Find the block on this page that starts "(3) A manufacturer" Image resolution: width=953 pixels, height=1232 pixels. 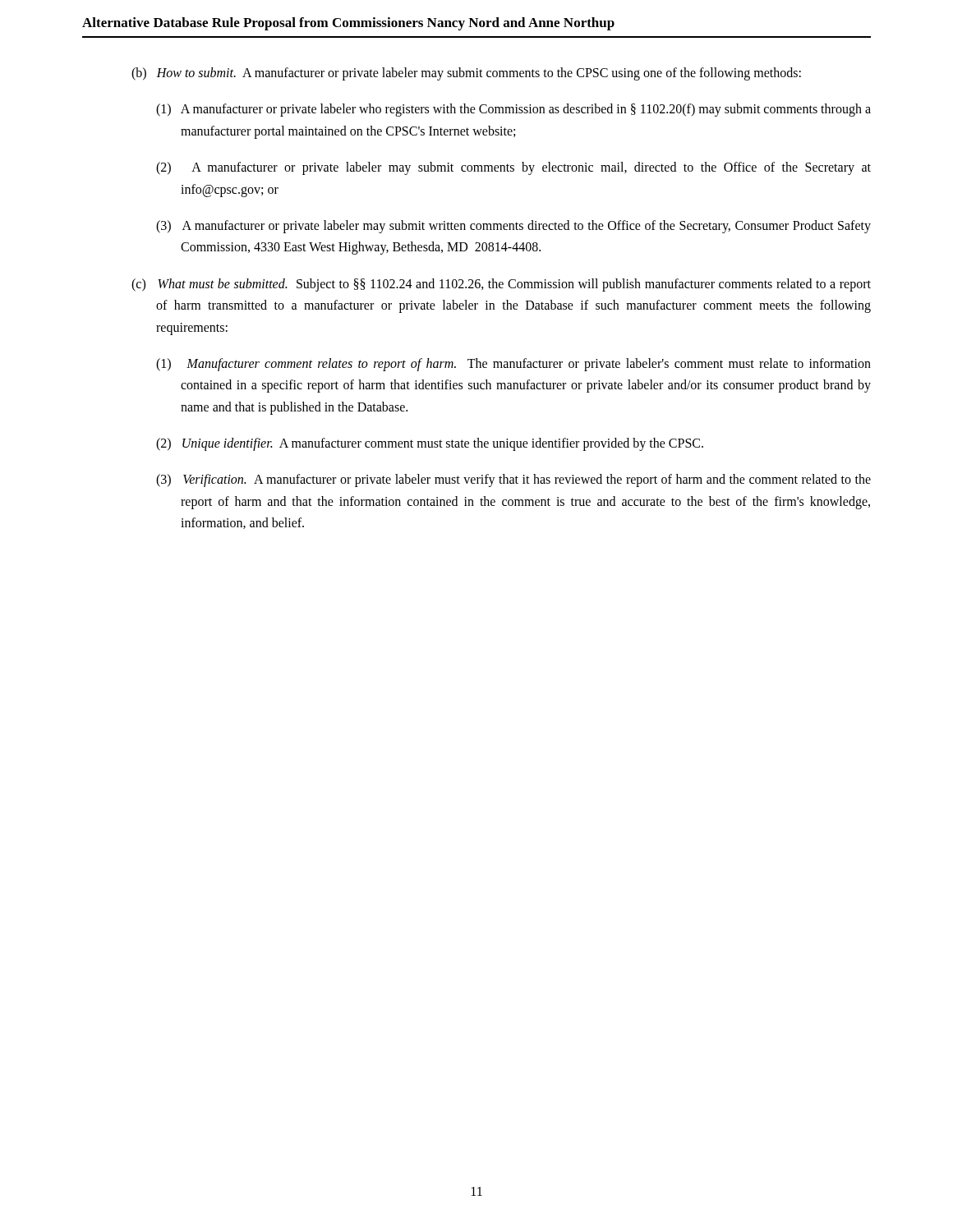tap(513, 236)
